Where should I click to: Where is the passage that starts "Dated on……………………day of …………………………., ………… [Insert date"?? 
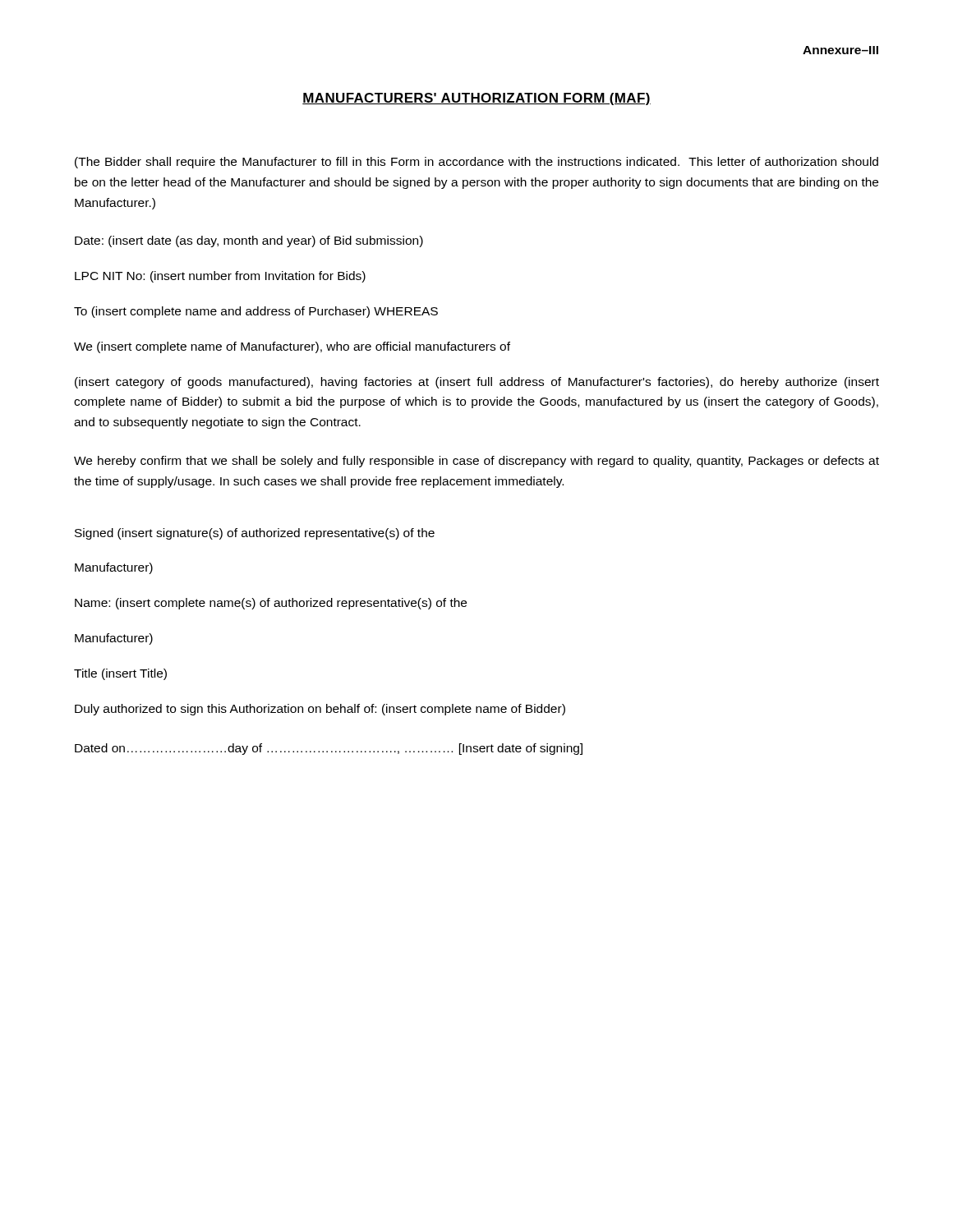[x=329, y=748]
